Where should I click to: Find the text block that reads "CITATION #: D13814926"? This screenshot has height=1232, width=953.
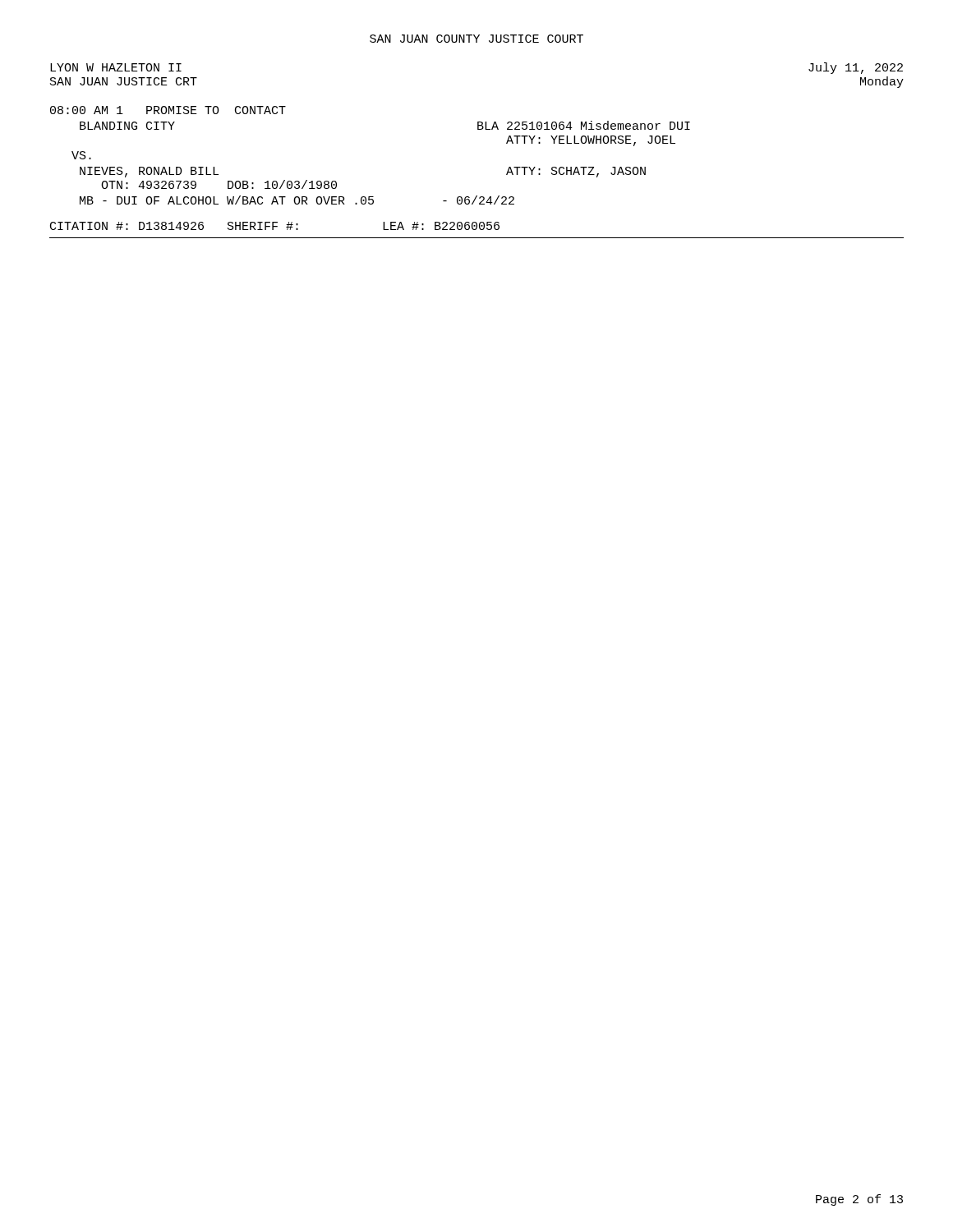click(275, 227)
